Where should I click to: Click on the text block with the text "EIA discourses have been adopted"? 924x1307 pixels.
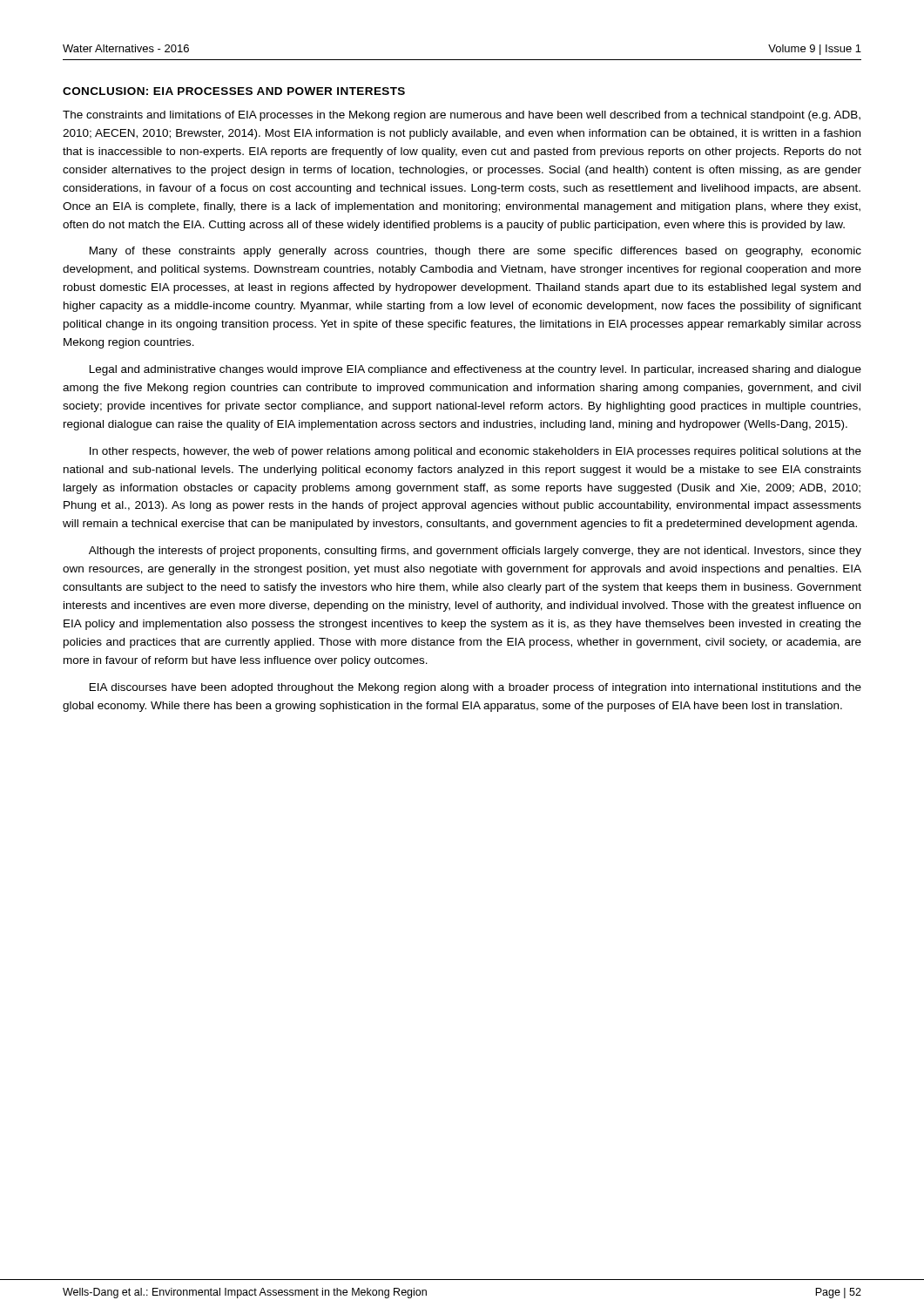coord(462,696)
